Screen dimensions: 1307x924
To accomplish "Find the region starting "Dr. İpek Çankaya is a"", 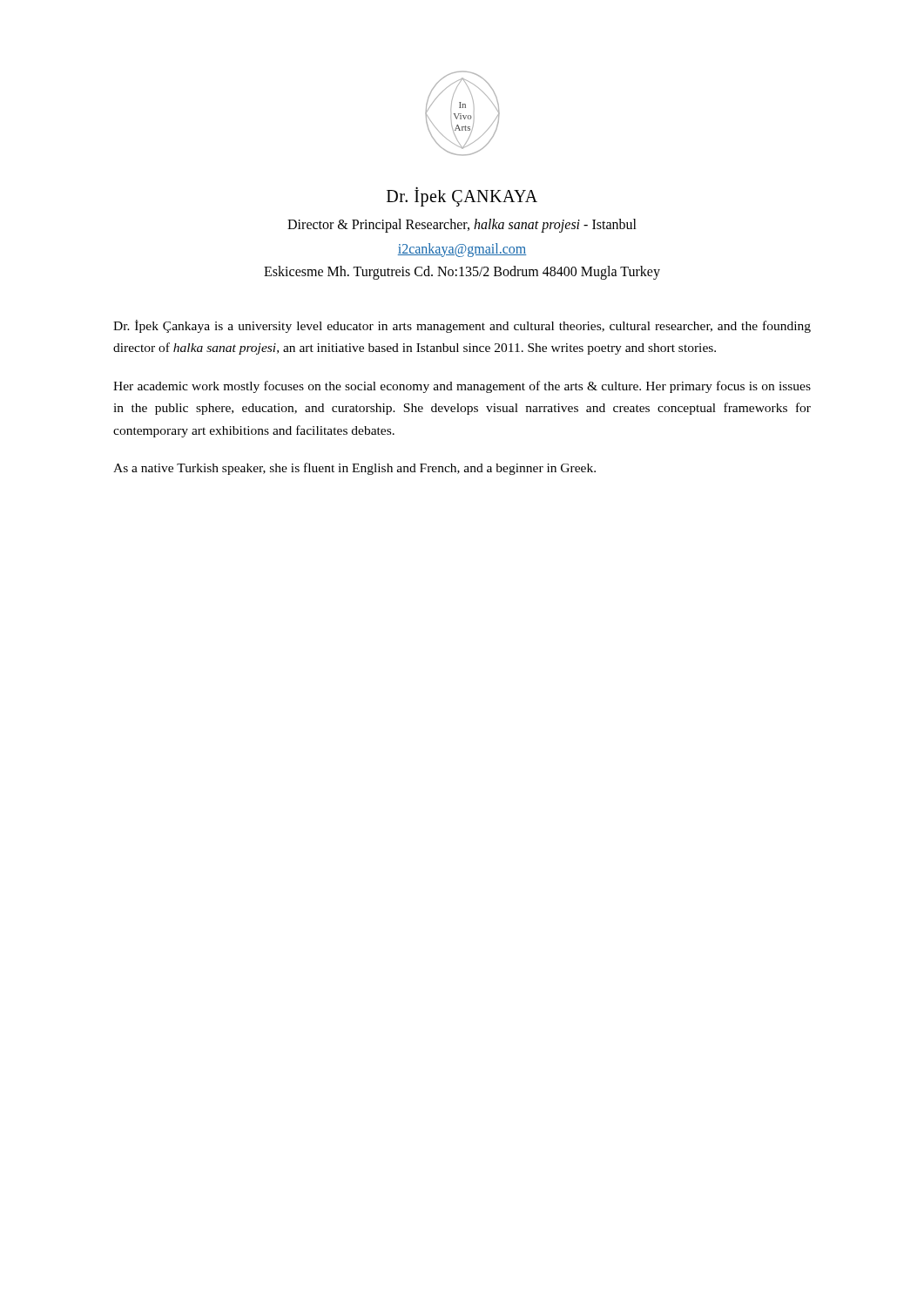I will pyautogui.click(x=462, y=336).
